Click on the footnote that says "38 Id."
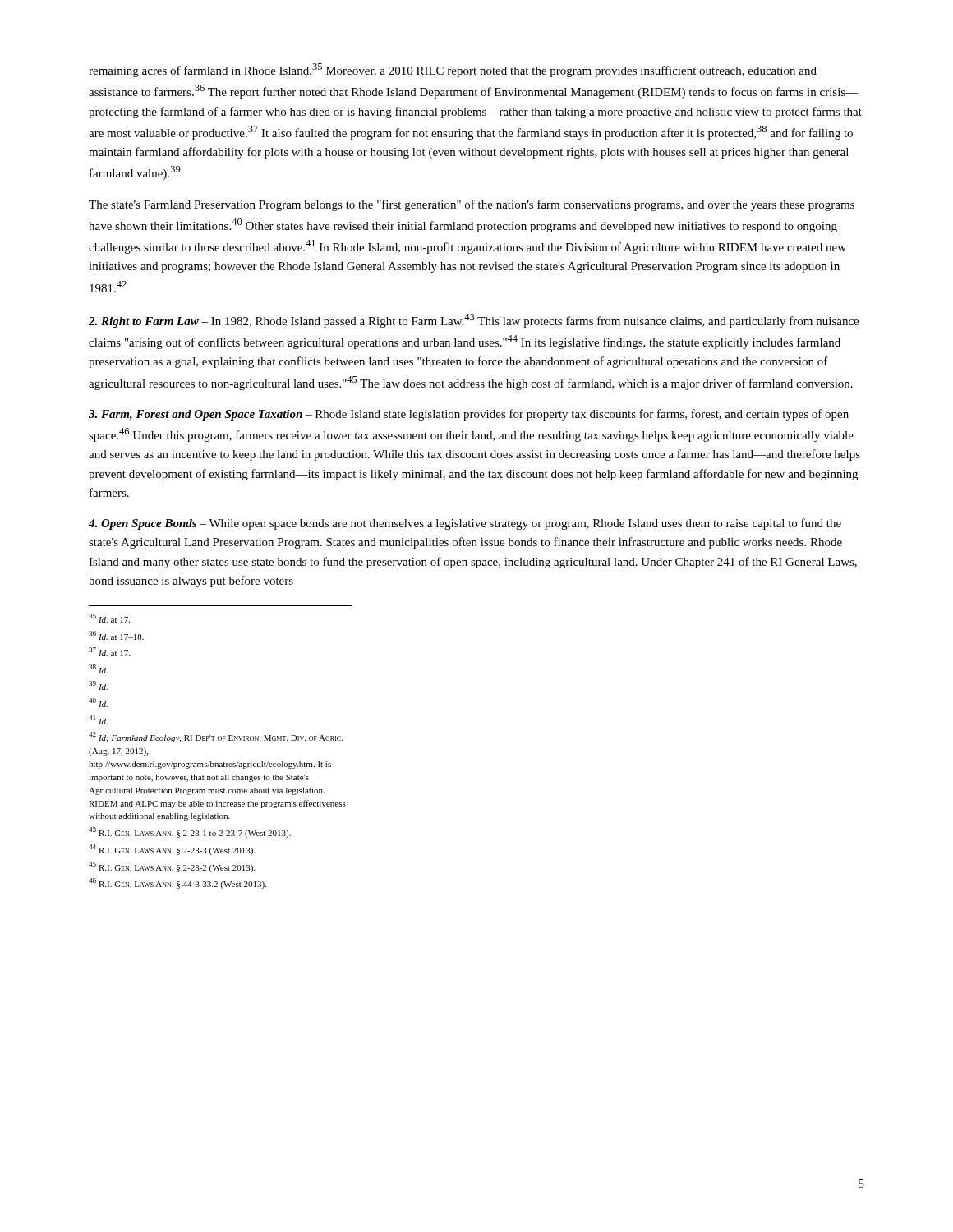The height and width of the screenshot is (1232, 953). pos(98,669)
